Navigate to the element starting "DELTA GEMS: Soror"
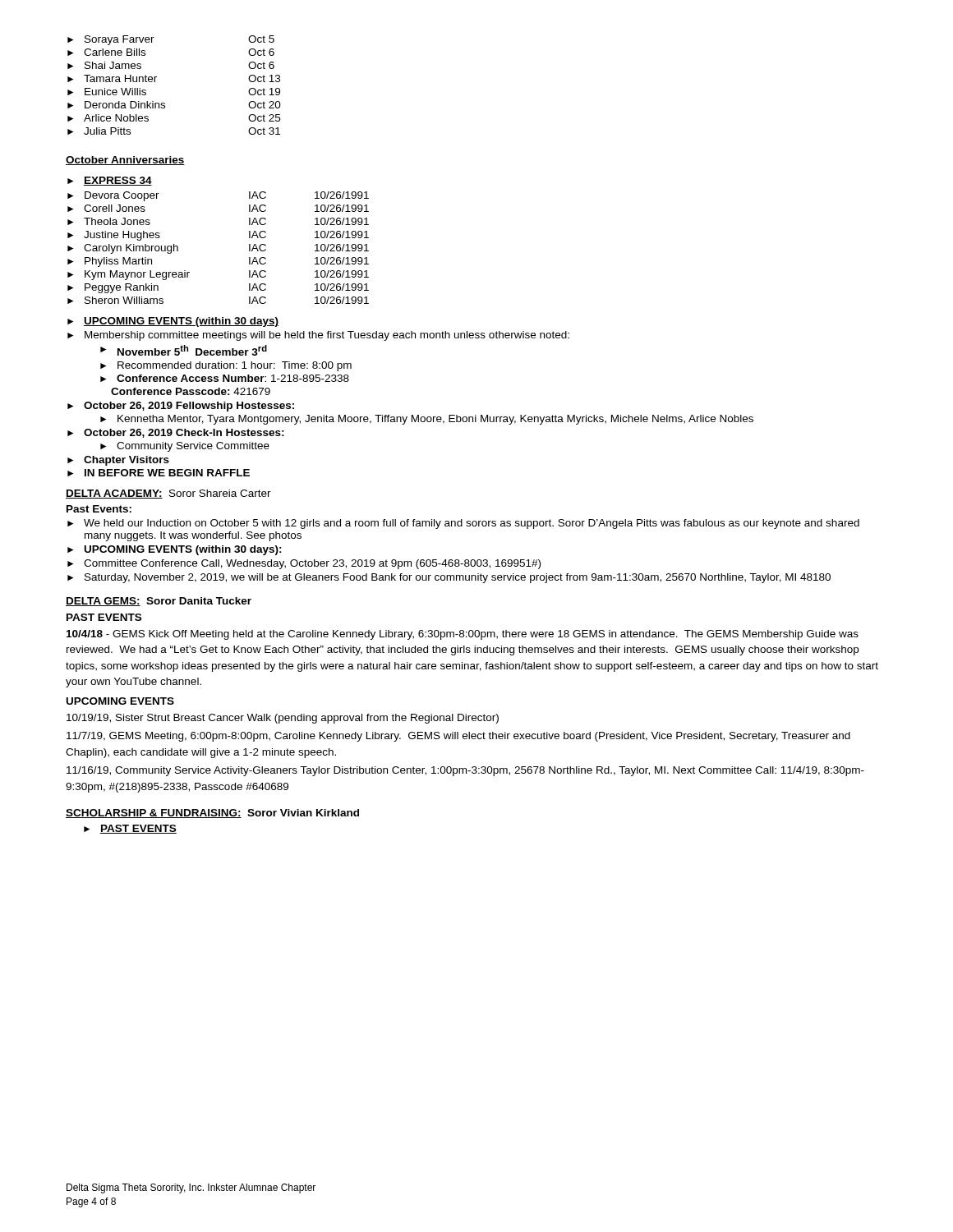 (x=159, y=600)
